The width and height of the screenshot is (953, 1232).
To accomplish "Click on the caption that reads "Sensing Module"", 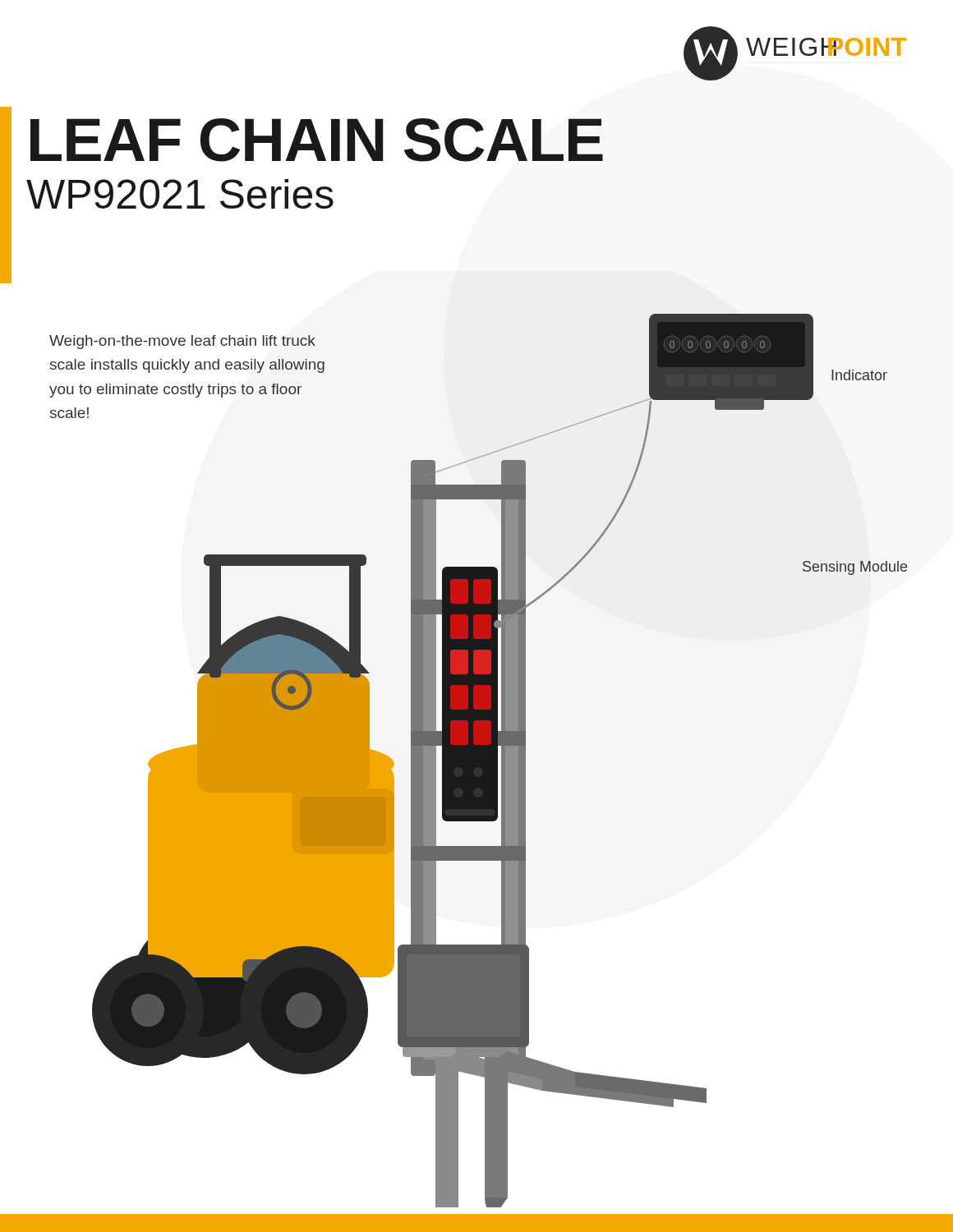I will pos(855,567).
